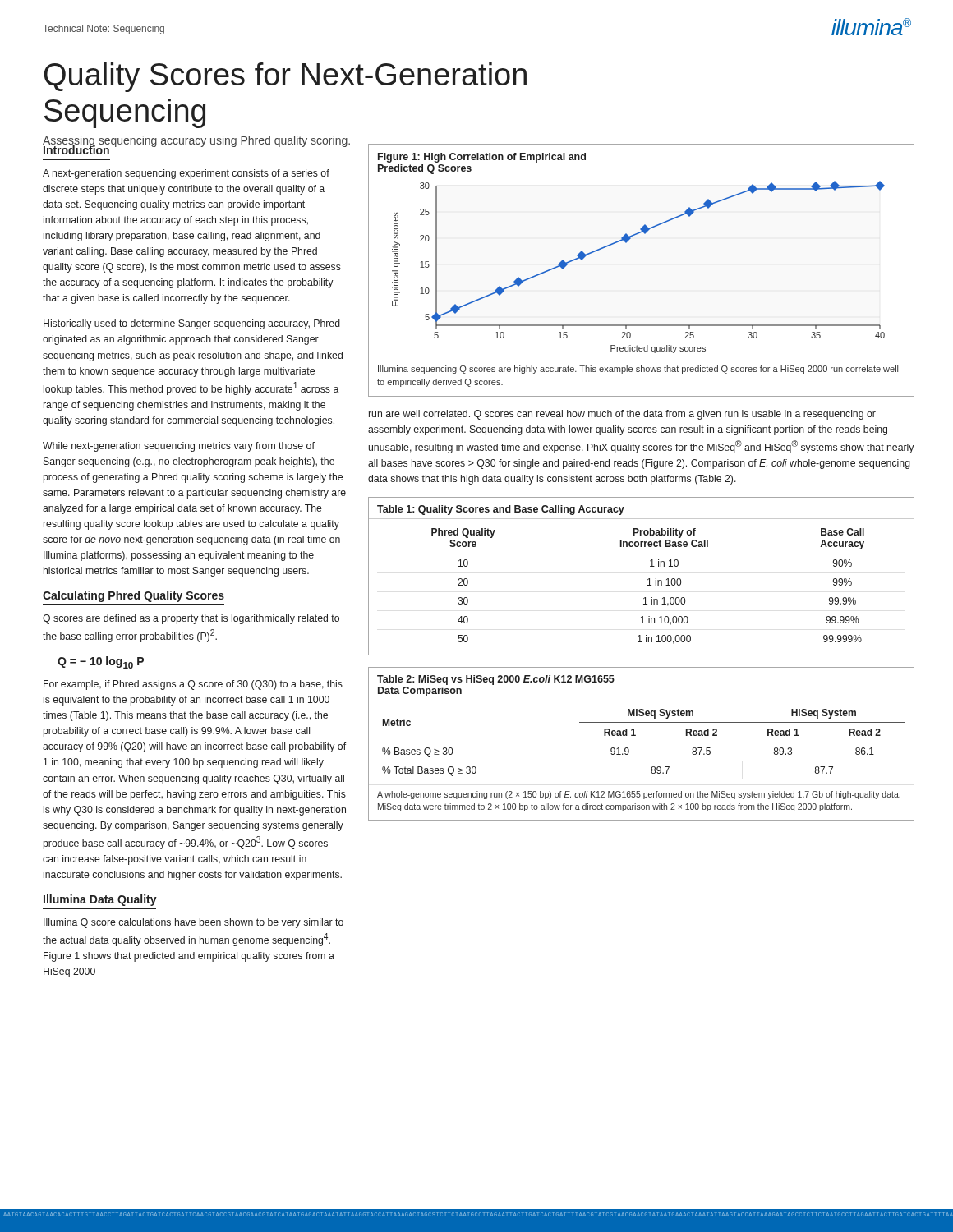Image resolution: width=953 pixels, height=1232 pixels.
Task: Find the block on this page that starts "Assessing sequencing accuracy"
Action: 197,141
